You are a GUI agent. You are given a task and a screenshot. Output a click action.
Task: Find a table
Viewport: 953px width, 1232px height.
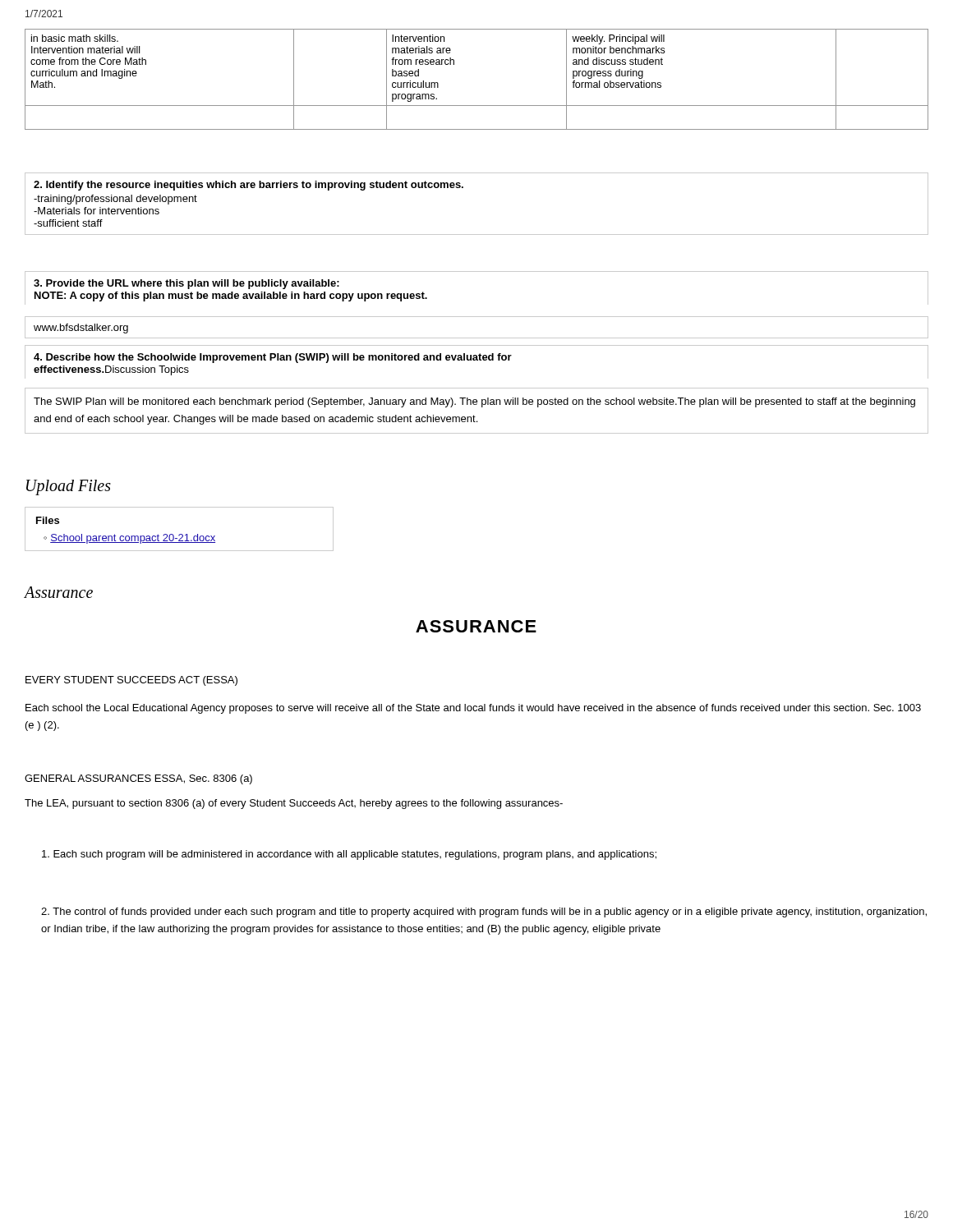click(476, 79)
